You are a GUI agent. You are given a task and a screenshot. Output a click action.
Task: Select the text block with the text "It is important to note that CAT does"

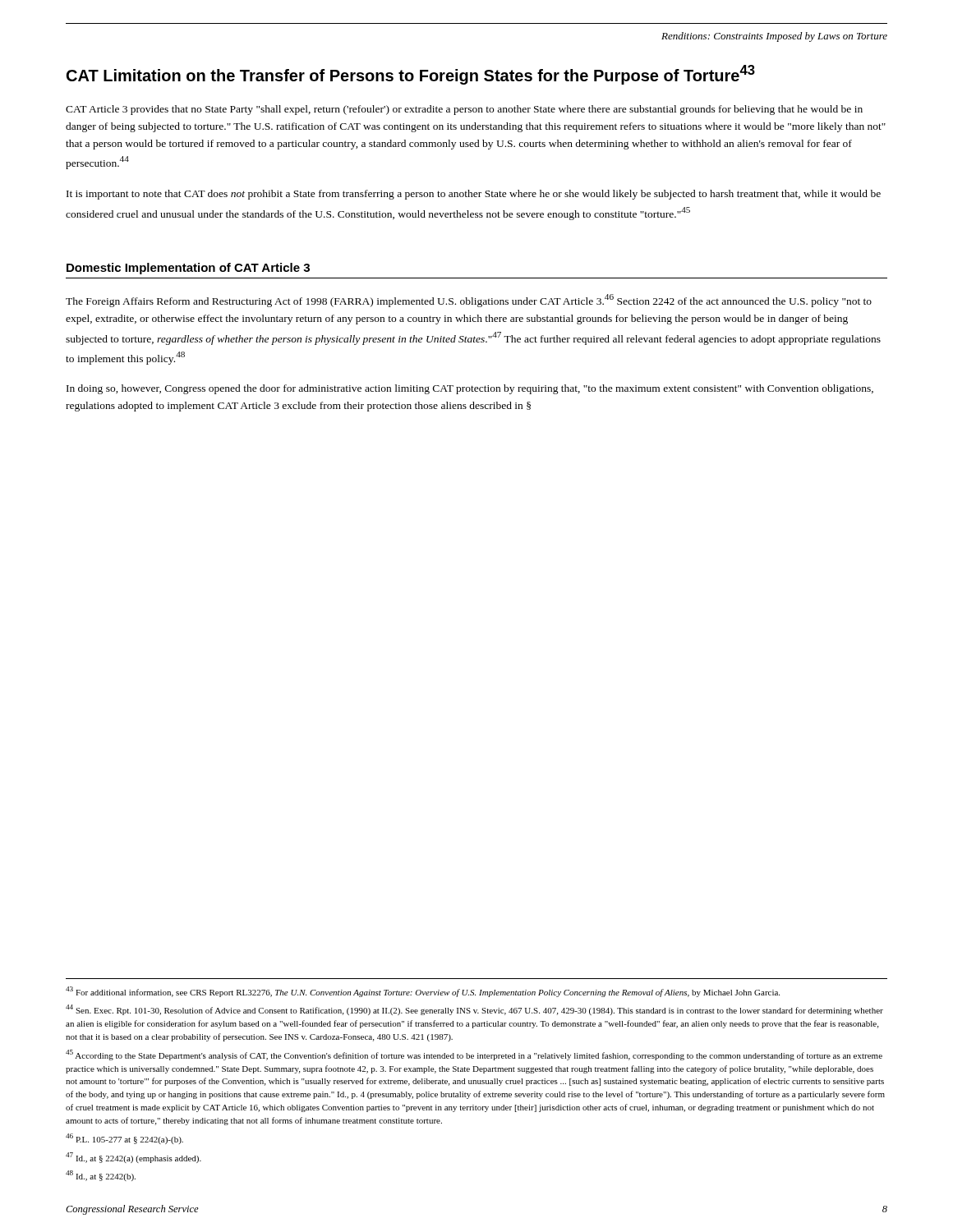[473, 203]
